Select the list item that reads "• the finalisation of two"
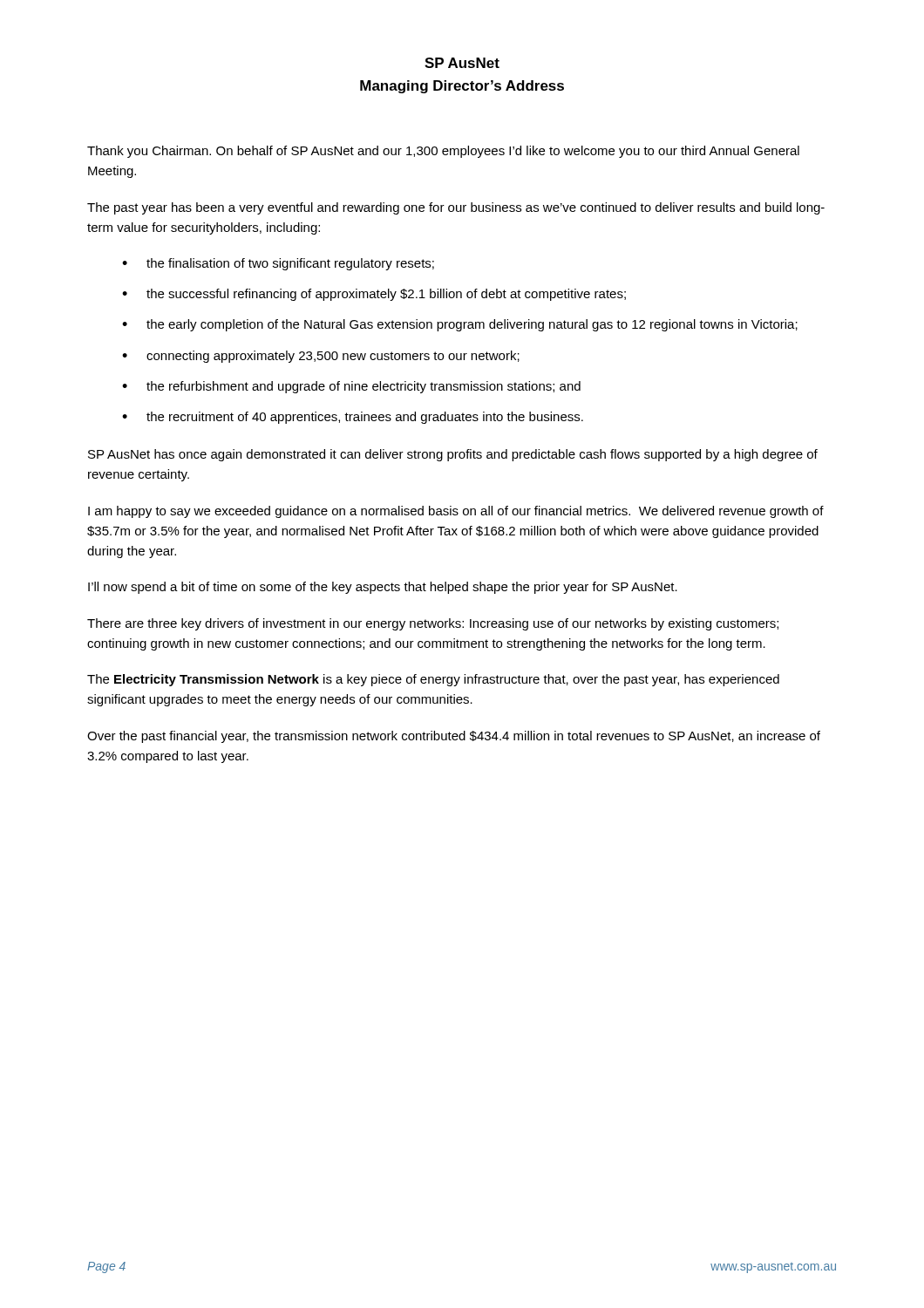Image resolution: width=924 pixels, height=1308 pixels. click(x=279, y=264)
